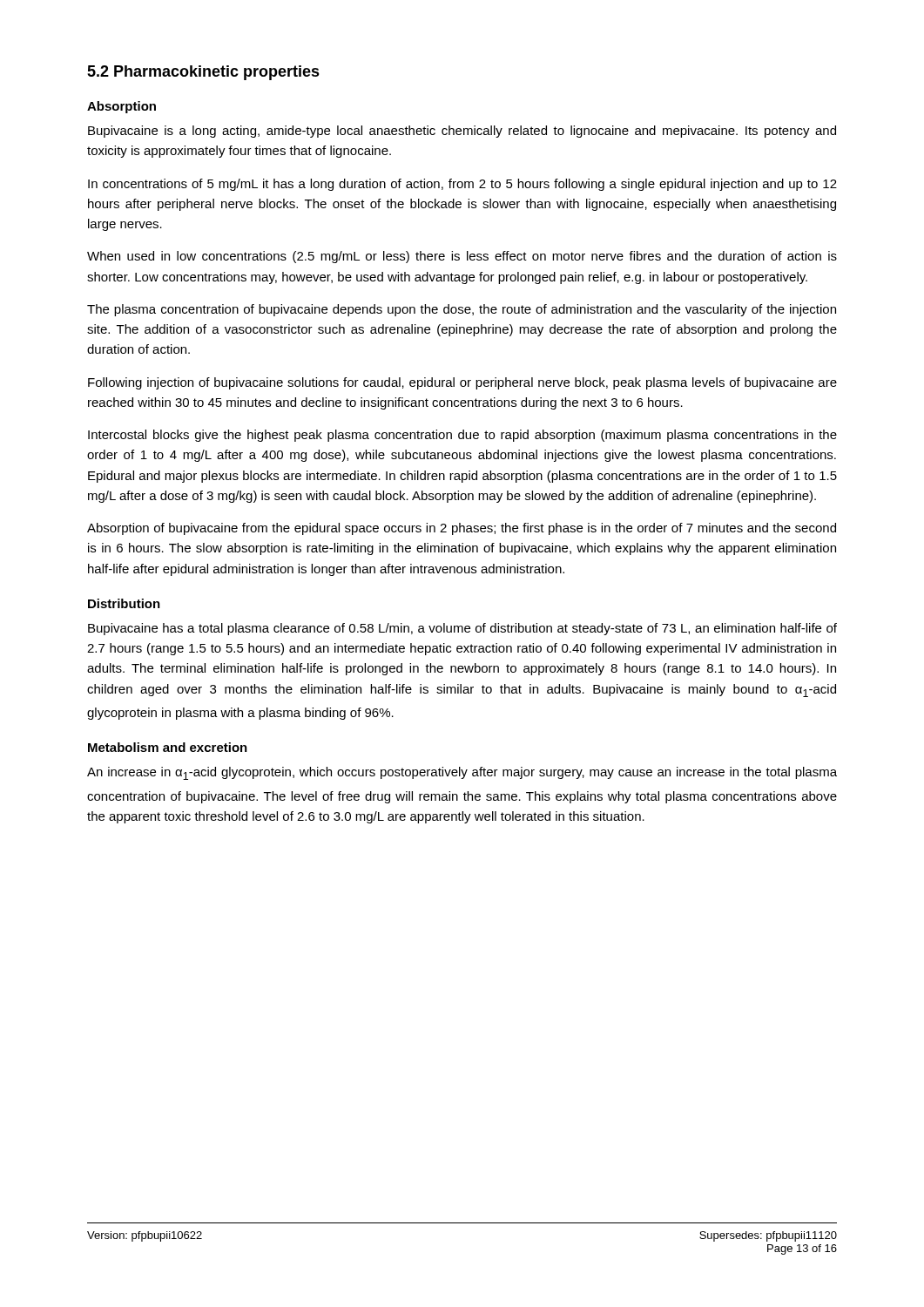Click on the passage starting "Bupivacaine is a"

462,140
